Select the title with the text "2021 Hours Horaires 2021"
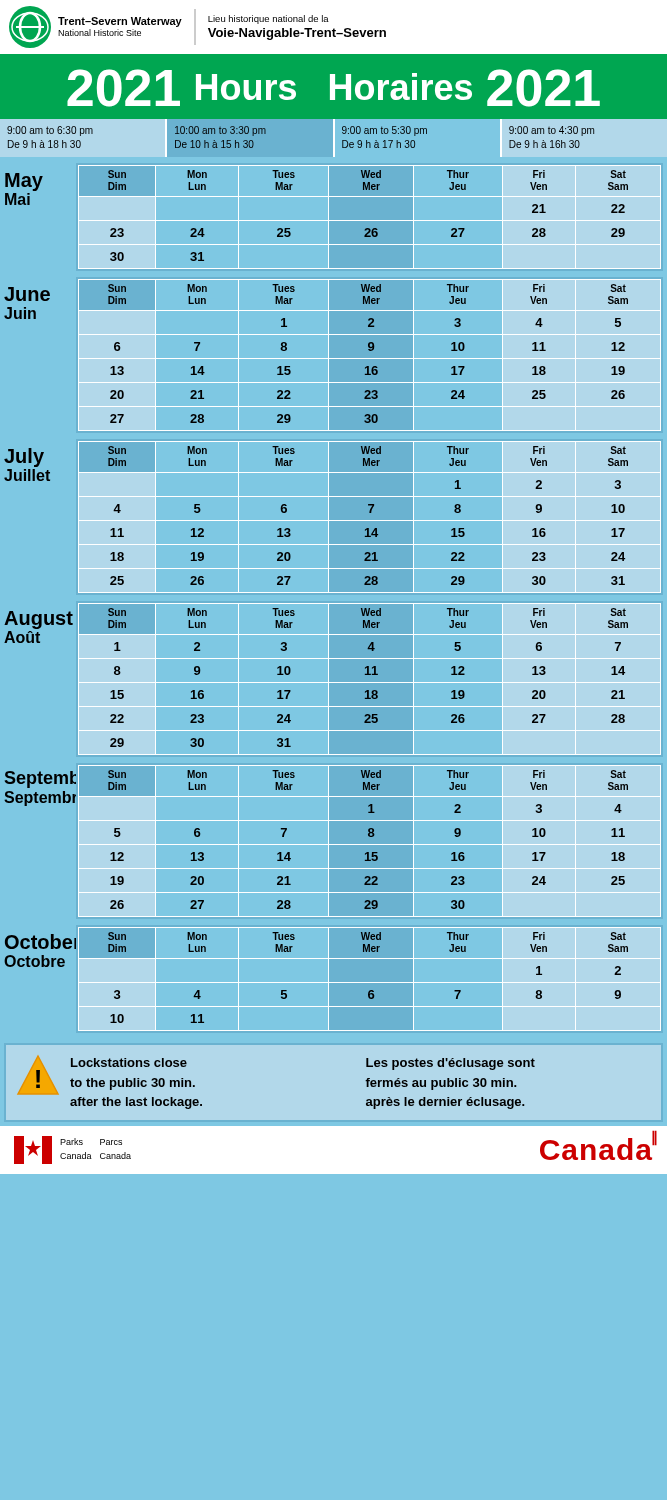The image size is (667, 1500). [334, 88]
